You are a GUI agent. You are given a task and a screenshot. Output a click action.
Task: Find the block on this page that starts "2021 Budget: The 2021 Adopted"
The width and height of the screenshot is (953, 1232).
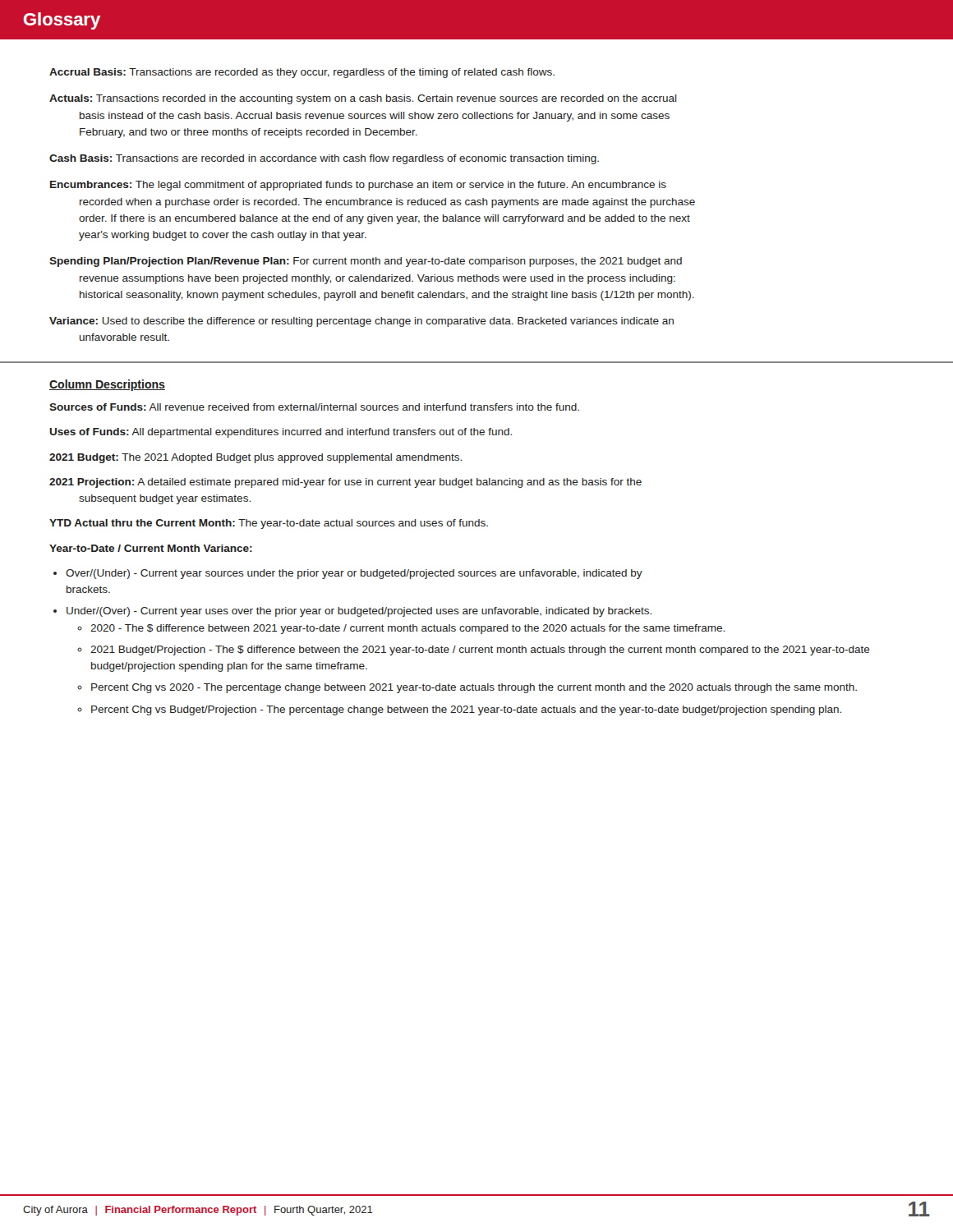tap(256, 457)
